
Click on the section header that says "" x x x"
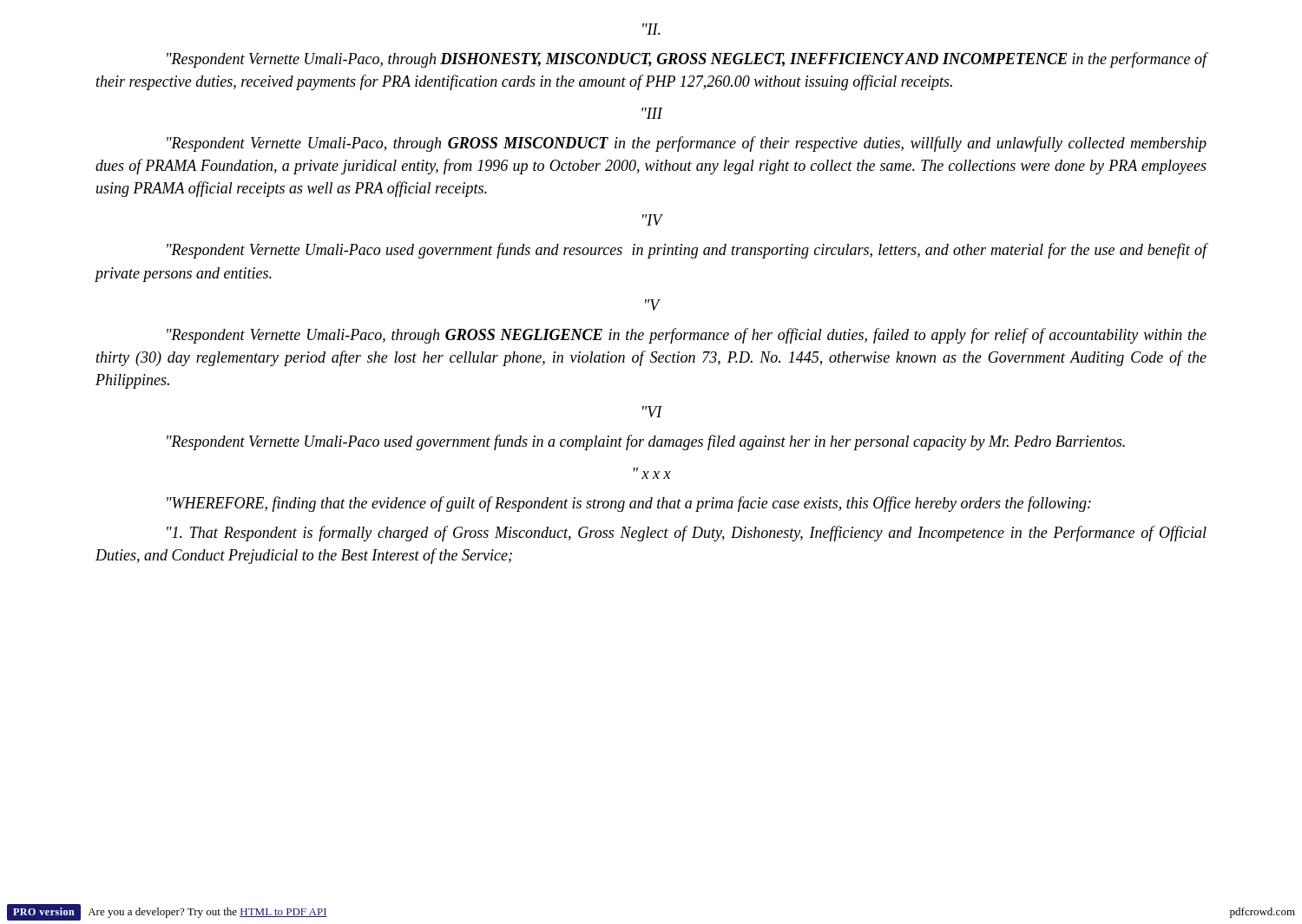point(651,474)
